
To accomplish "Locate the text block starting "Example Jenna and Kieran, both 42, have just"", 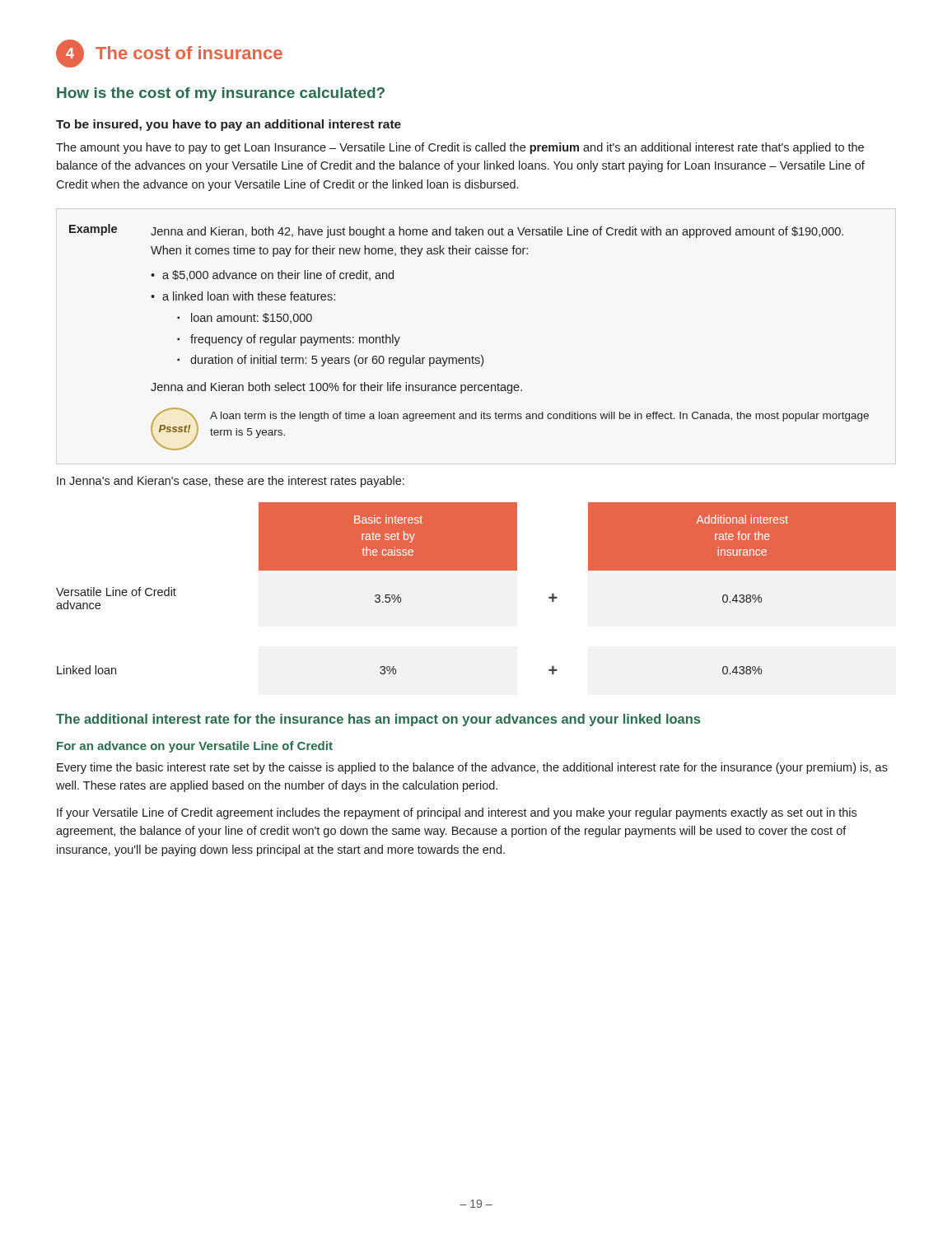I will [x=456, y=231].
